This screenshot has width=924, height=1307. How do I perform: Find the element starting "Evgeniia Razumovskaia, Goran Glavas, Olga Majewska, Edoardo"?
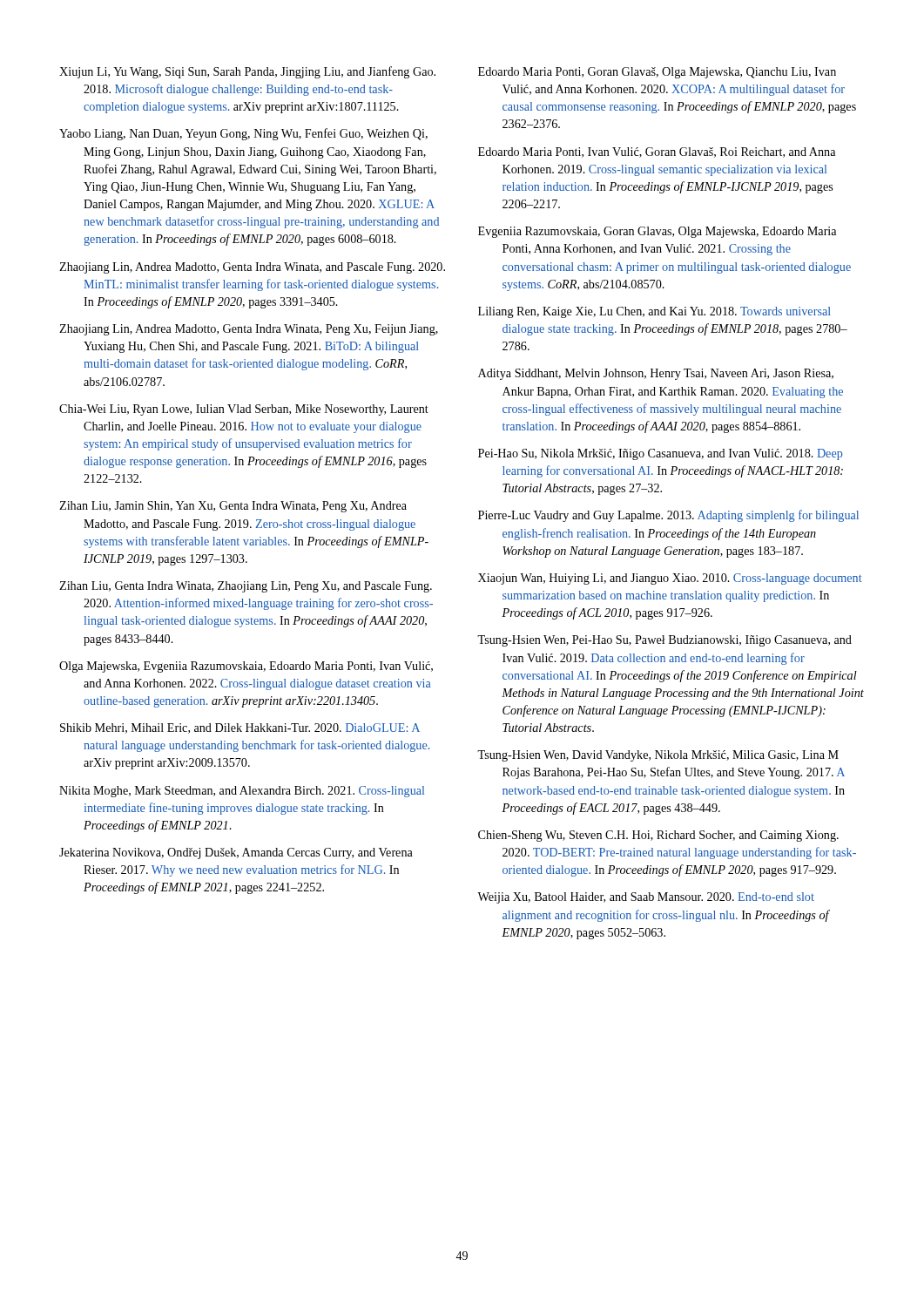click(x=664, y=257)
